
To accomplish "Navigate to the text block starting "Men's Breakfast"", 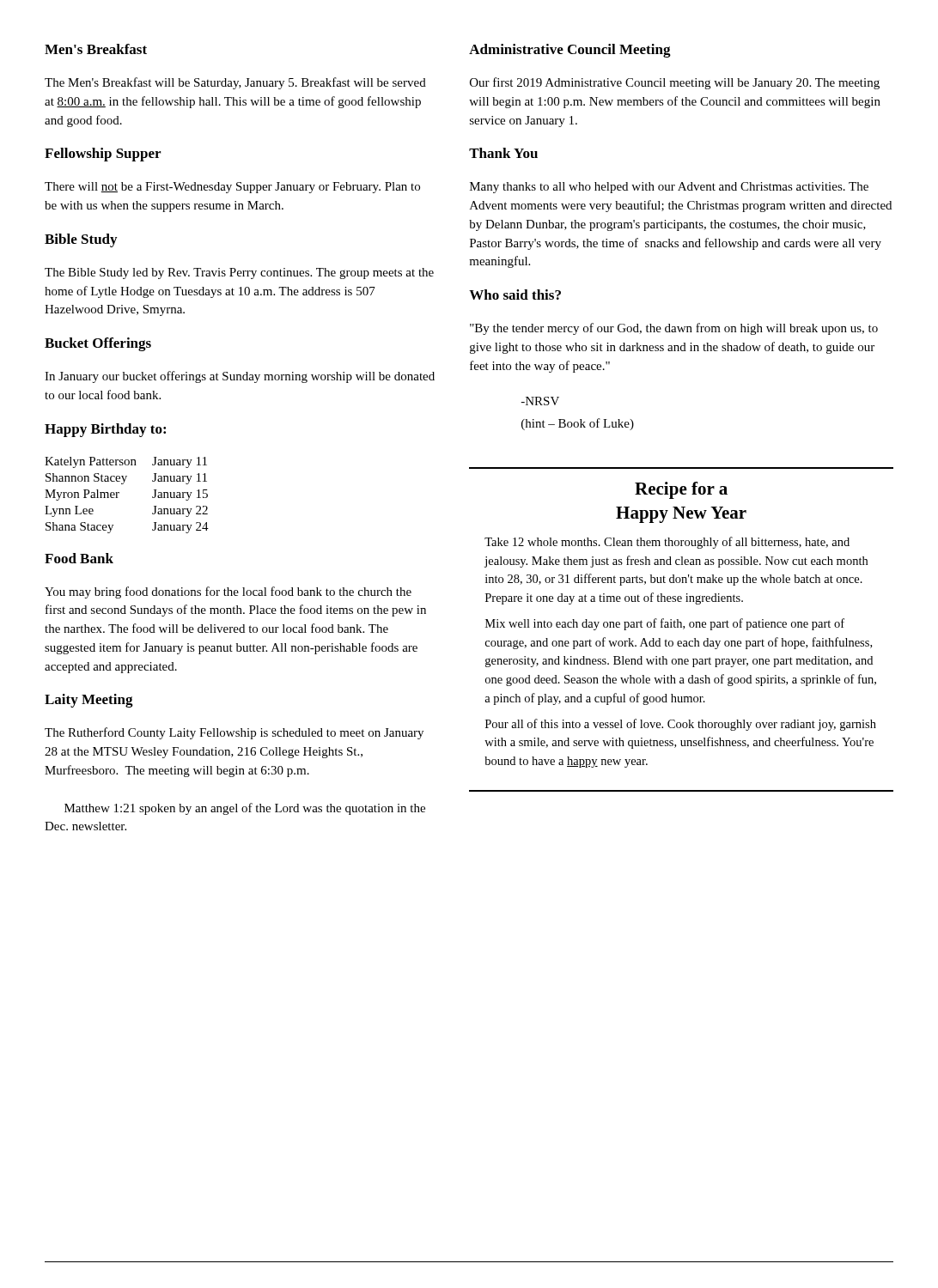I will coord(96,49).
